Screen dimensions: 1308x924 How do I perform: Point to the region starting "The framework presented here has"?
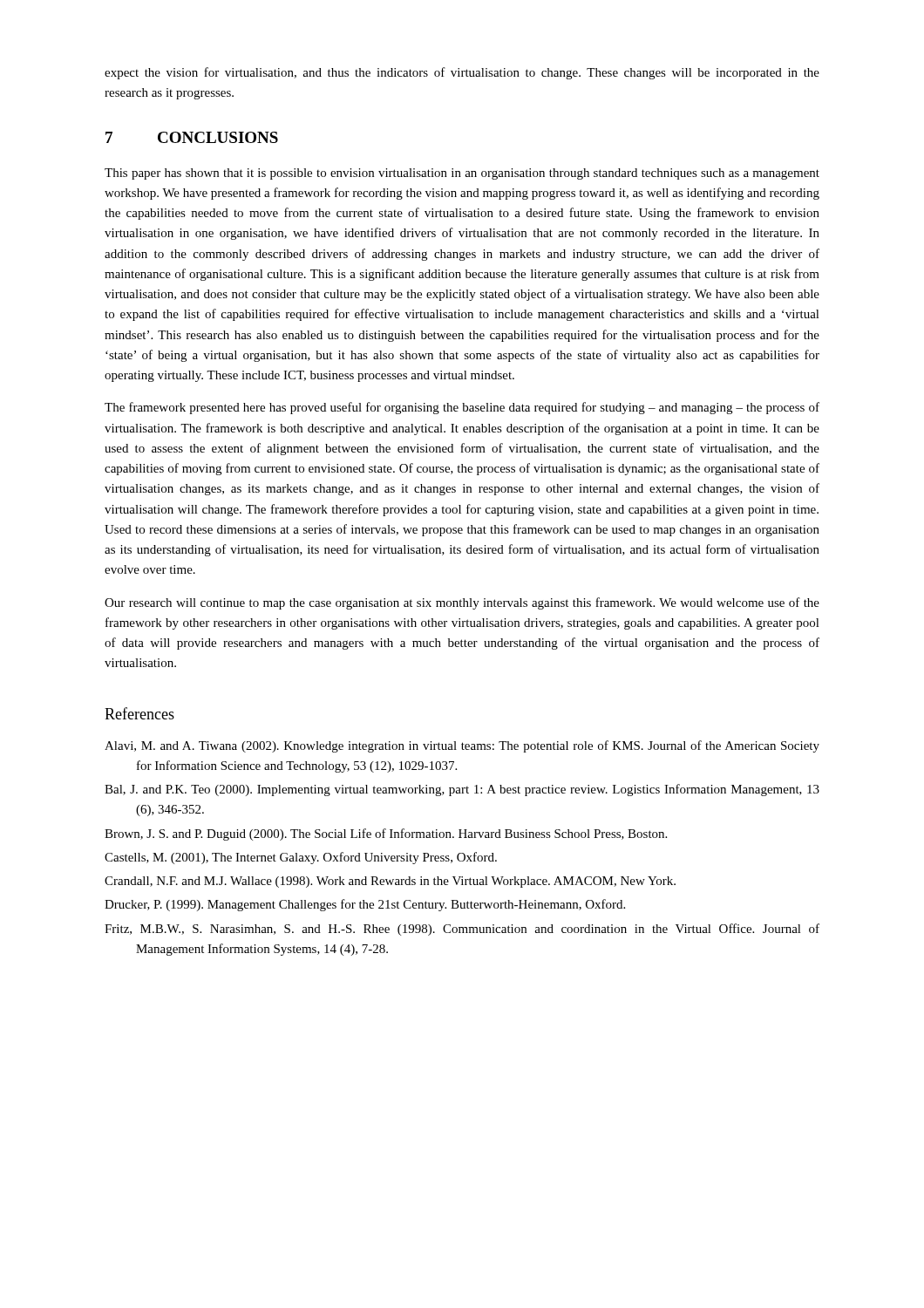[462, 489]
